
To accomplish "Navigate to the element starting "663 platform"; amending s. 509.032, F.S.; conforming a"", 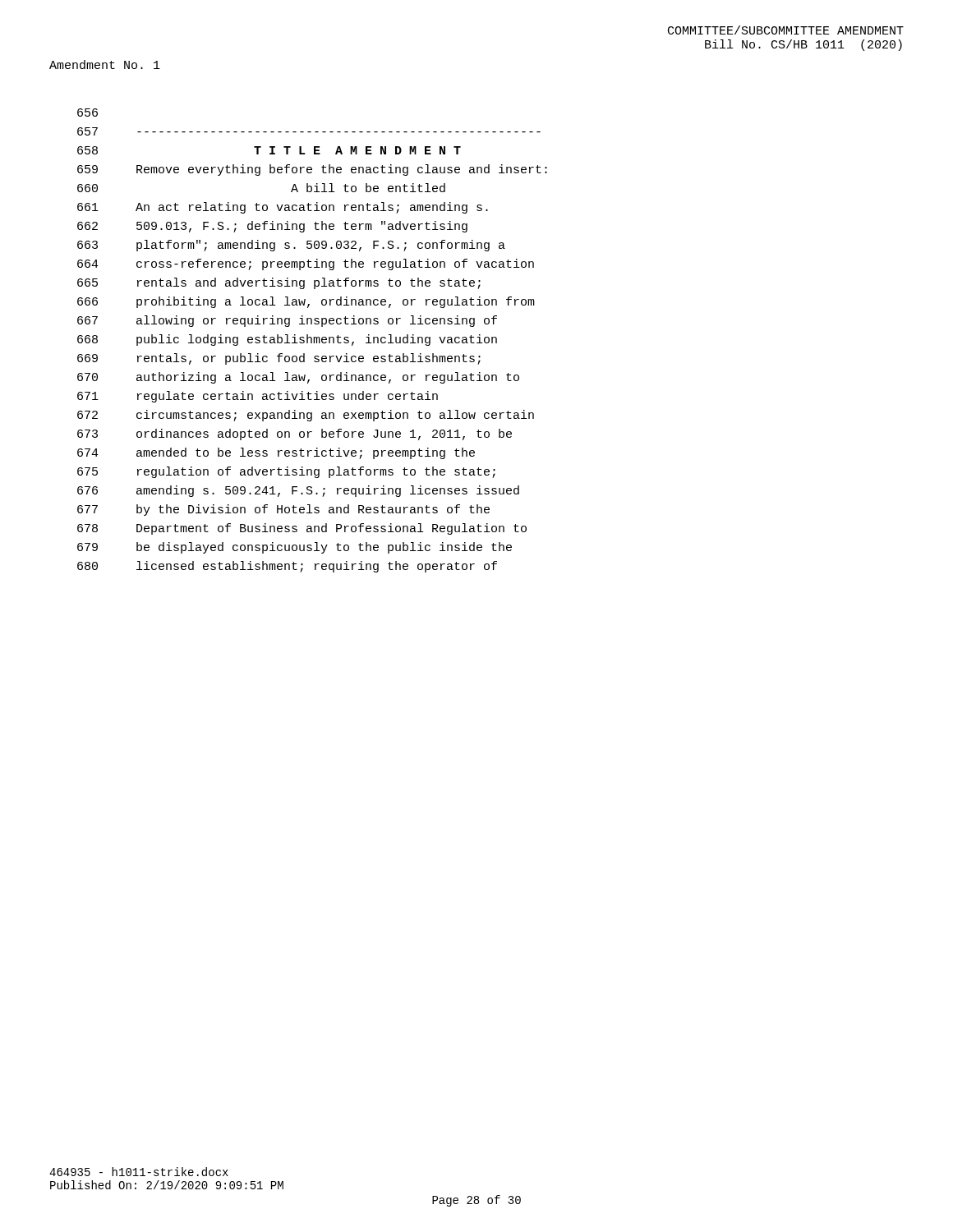I will click(476, 246).
